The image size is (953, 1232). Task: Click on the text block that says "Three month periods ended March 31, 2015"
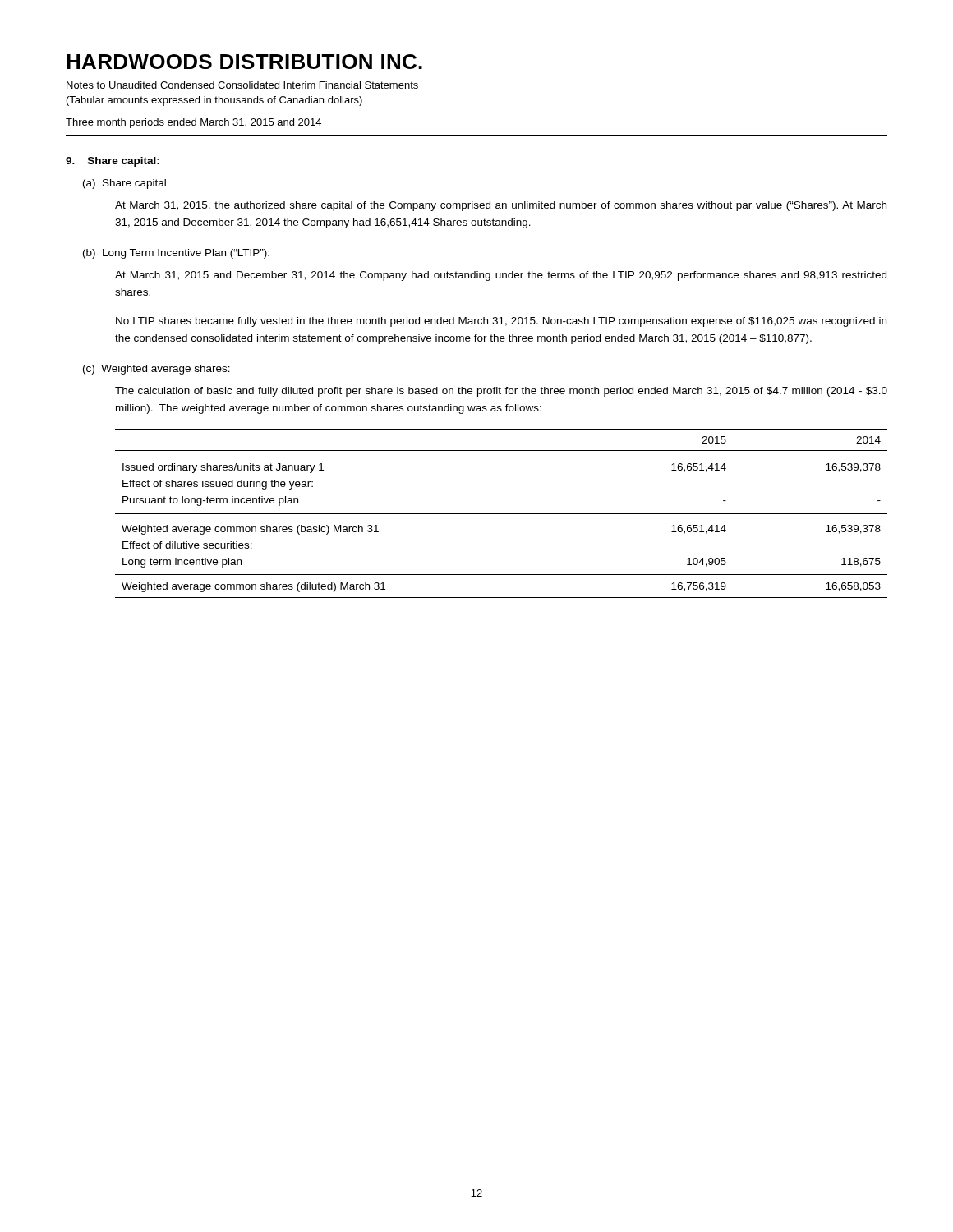pyautogui.click(x=194, y=122)
